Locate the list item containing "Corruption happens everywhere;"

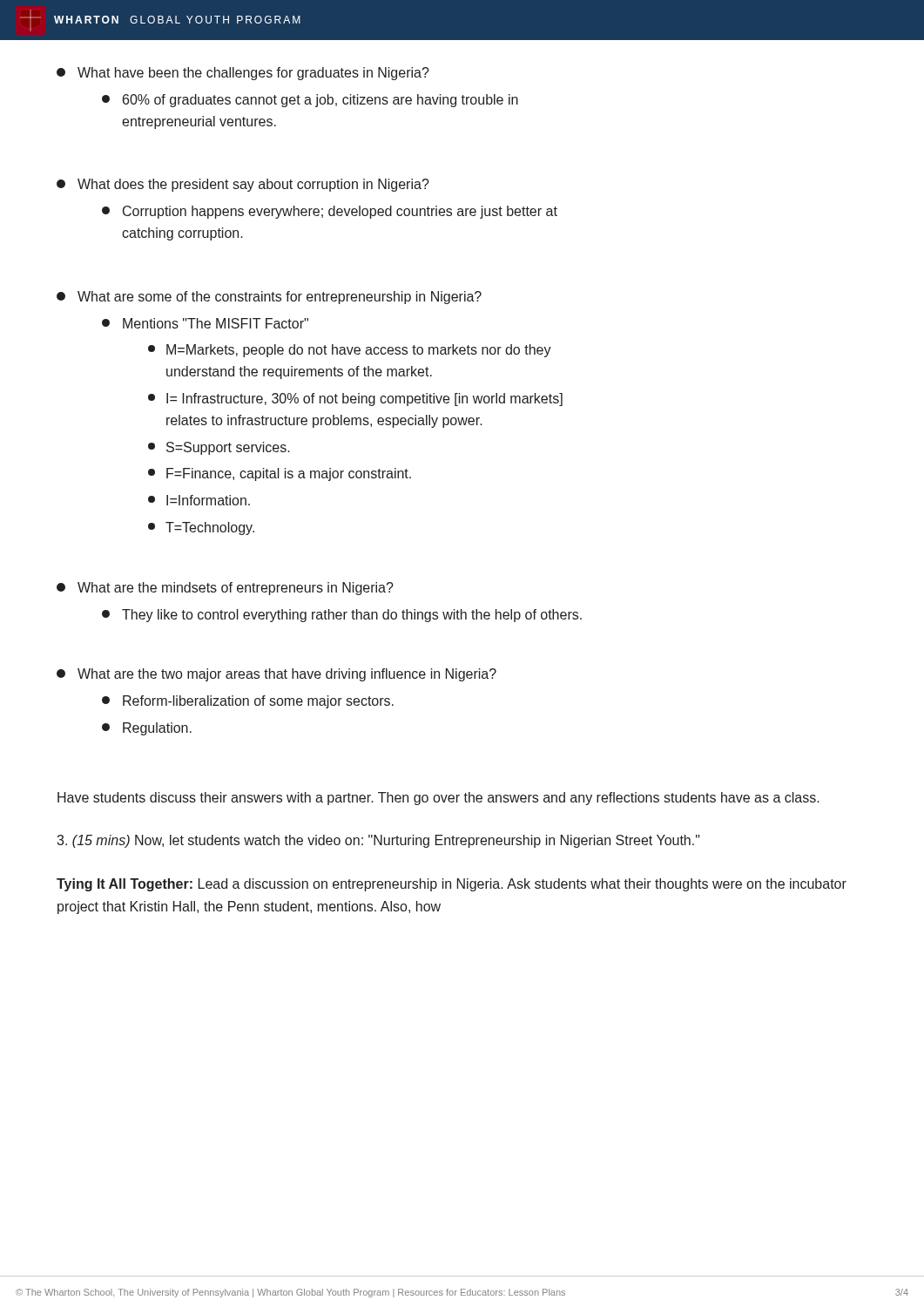click(330, 223)
